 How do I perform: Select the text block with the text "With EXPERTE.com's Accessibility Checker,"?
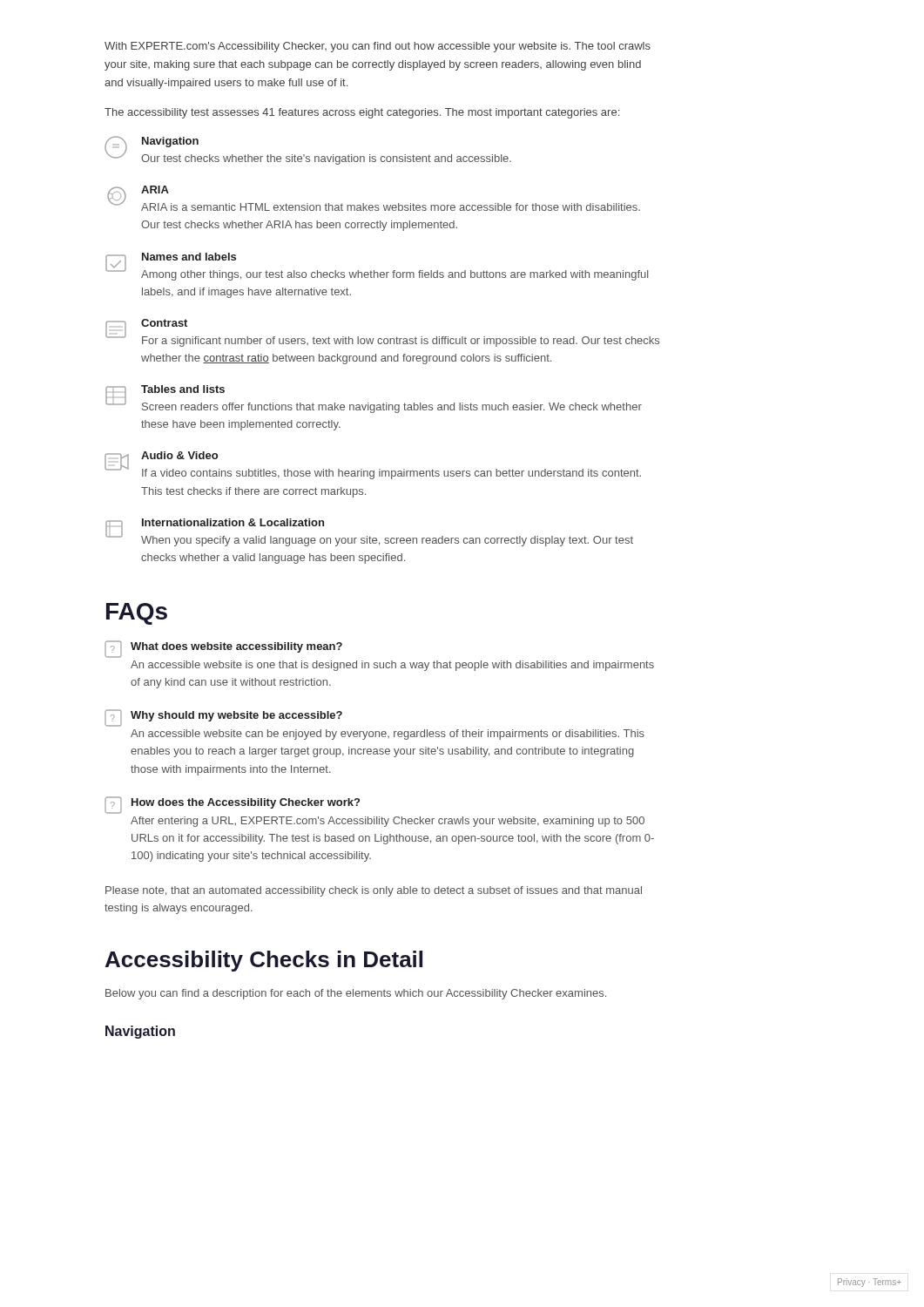(383, 65)
